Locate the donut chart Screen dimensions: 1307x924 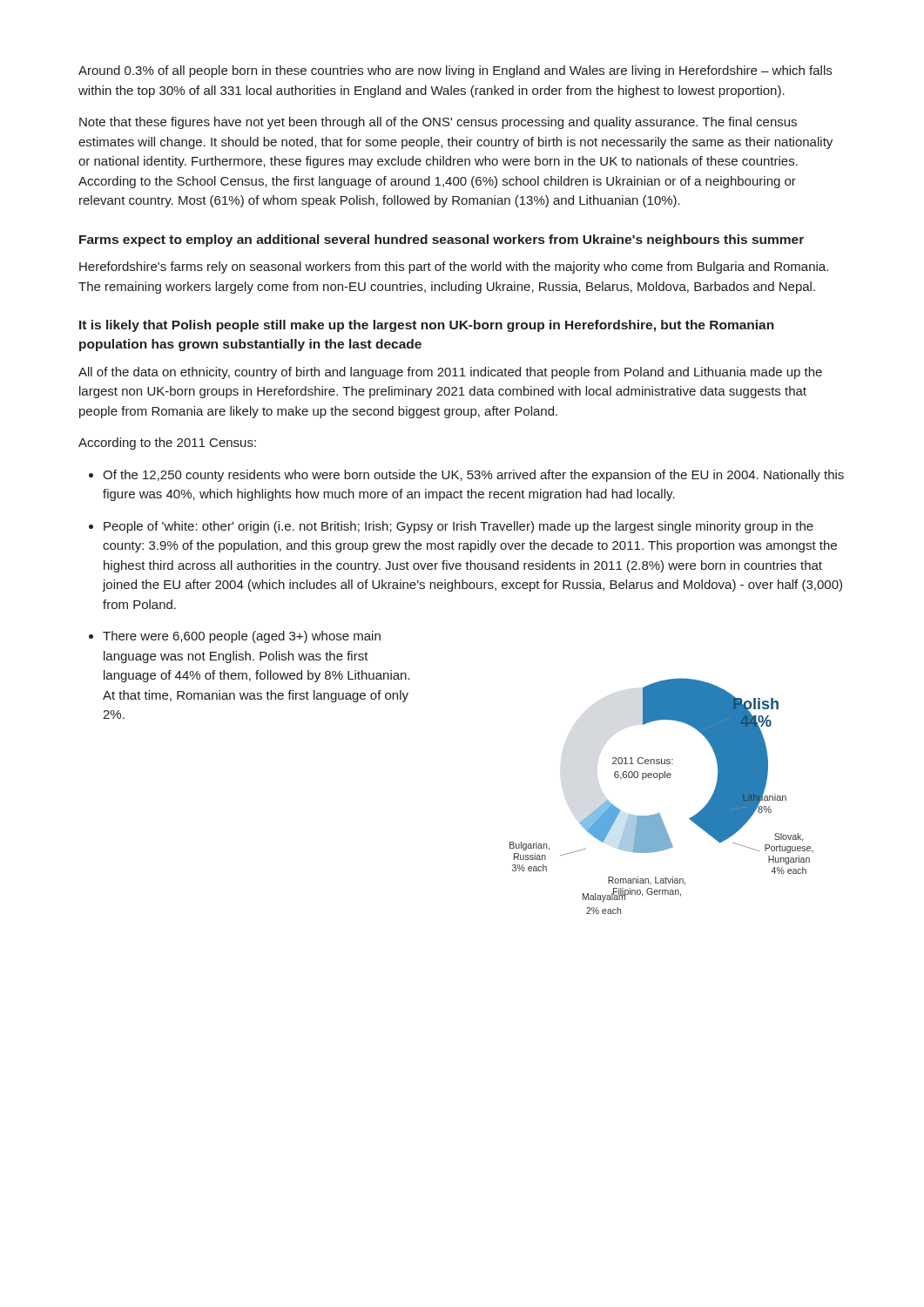click(643, 764)
